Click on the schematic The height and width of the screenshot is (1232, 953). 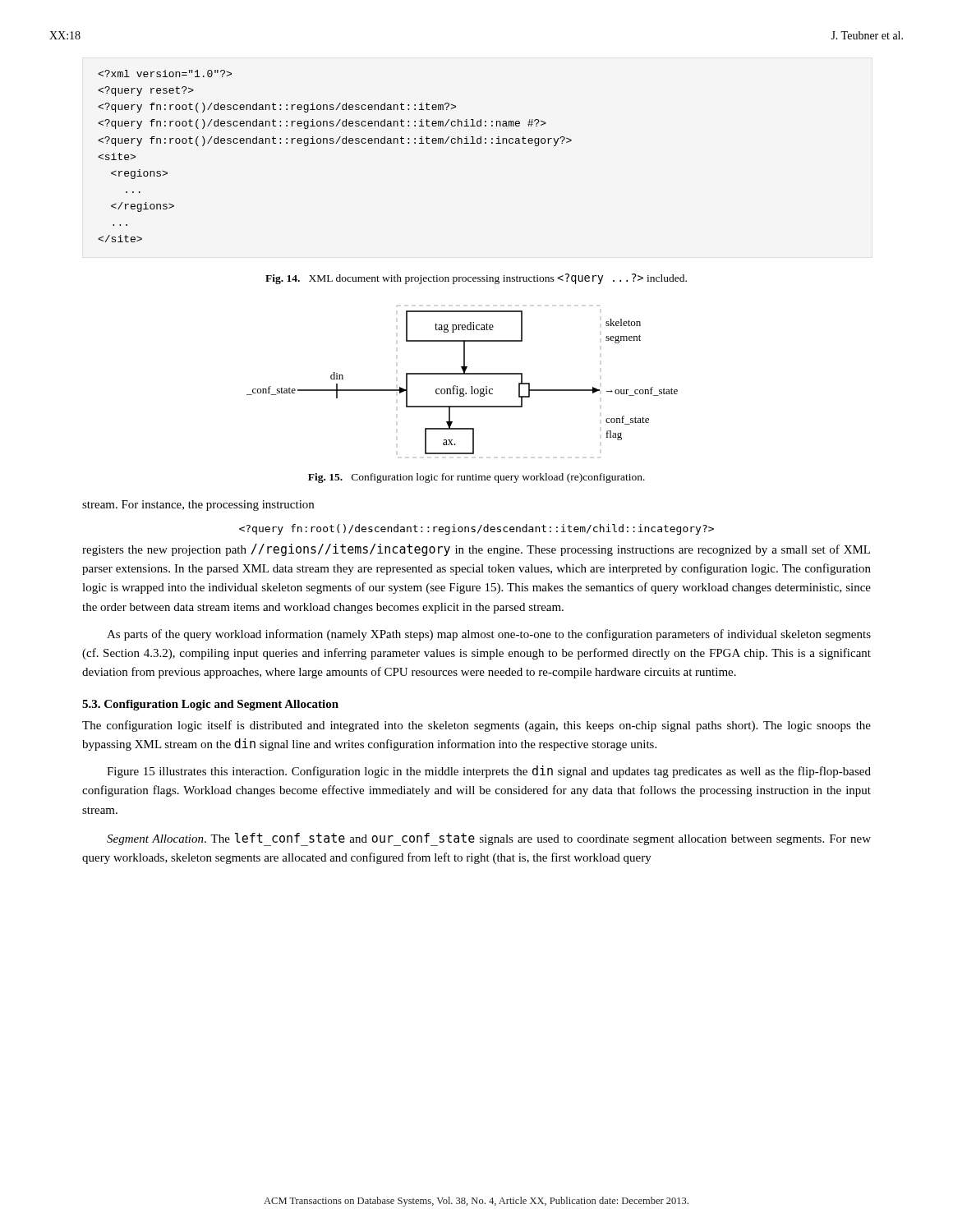coord(476,383)
